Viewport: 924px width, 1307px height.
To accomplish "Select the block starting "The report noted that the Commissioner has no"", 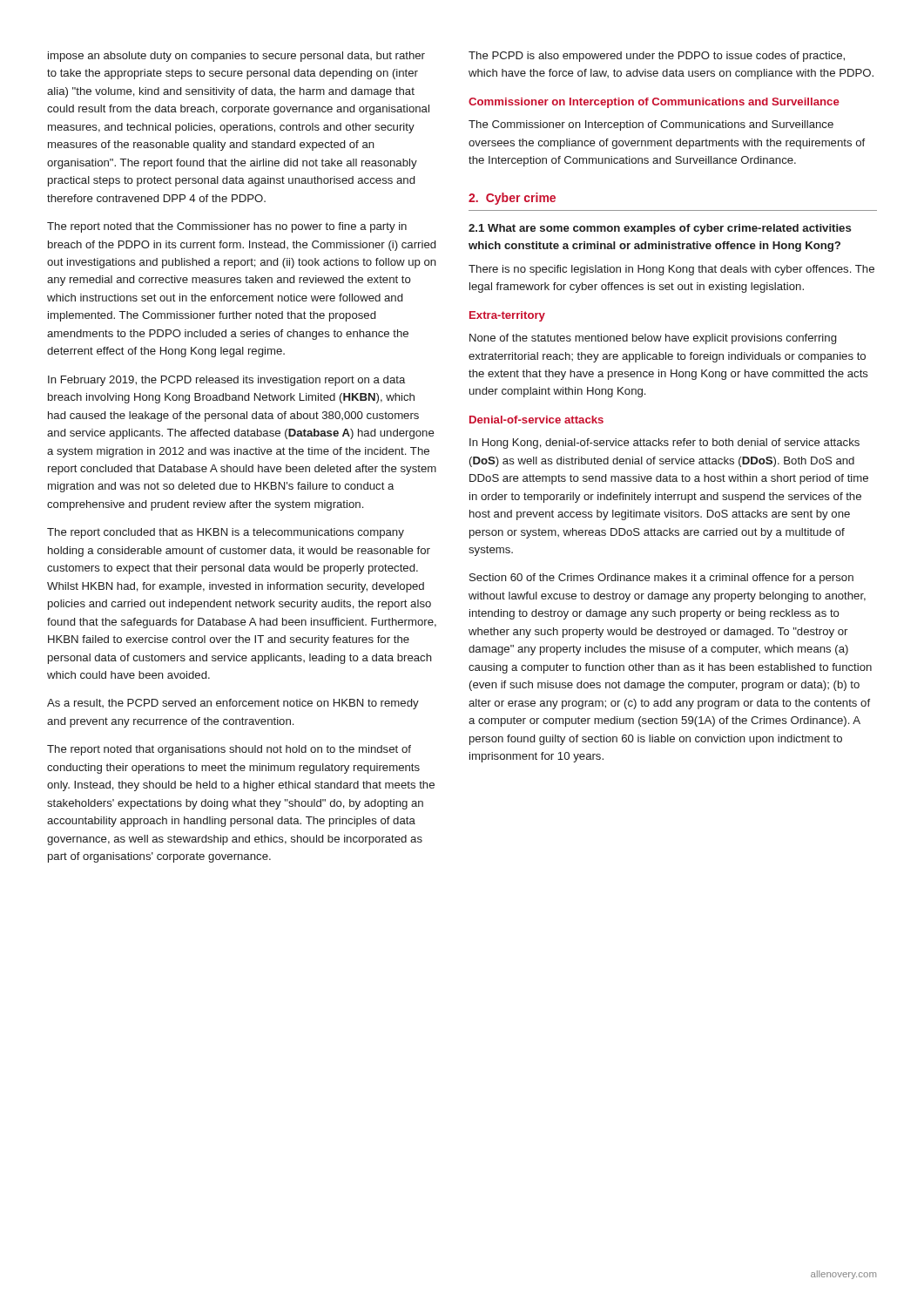I will coord(242,289).
